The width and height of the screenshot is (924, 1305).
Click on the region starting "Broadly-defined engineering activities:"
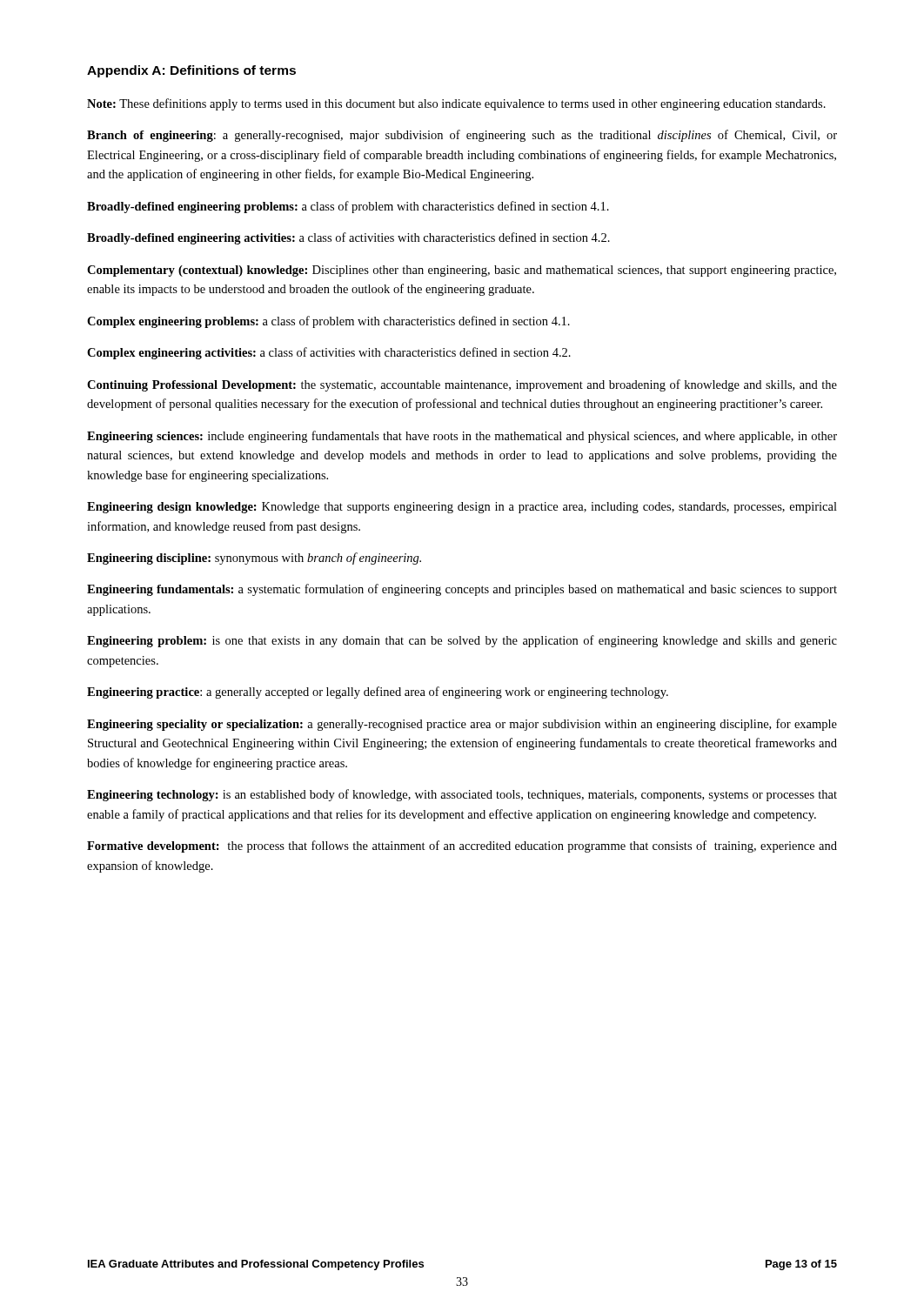349,238
